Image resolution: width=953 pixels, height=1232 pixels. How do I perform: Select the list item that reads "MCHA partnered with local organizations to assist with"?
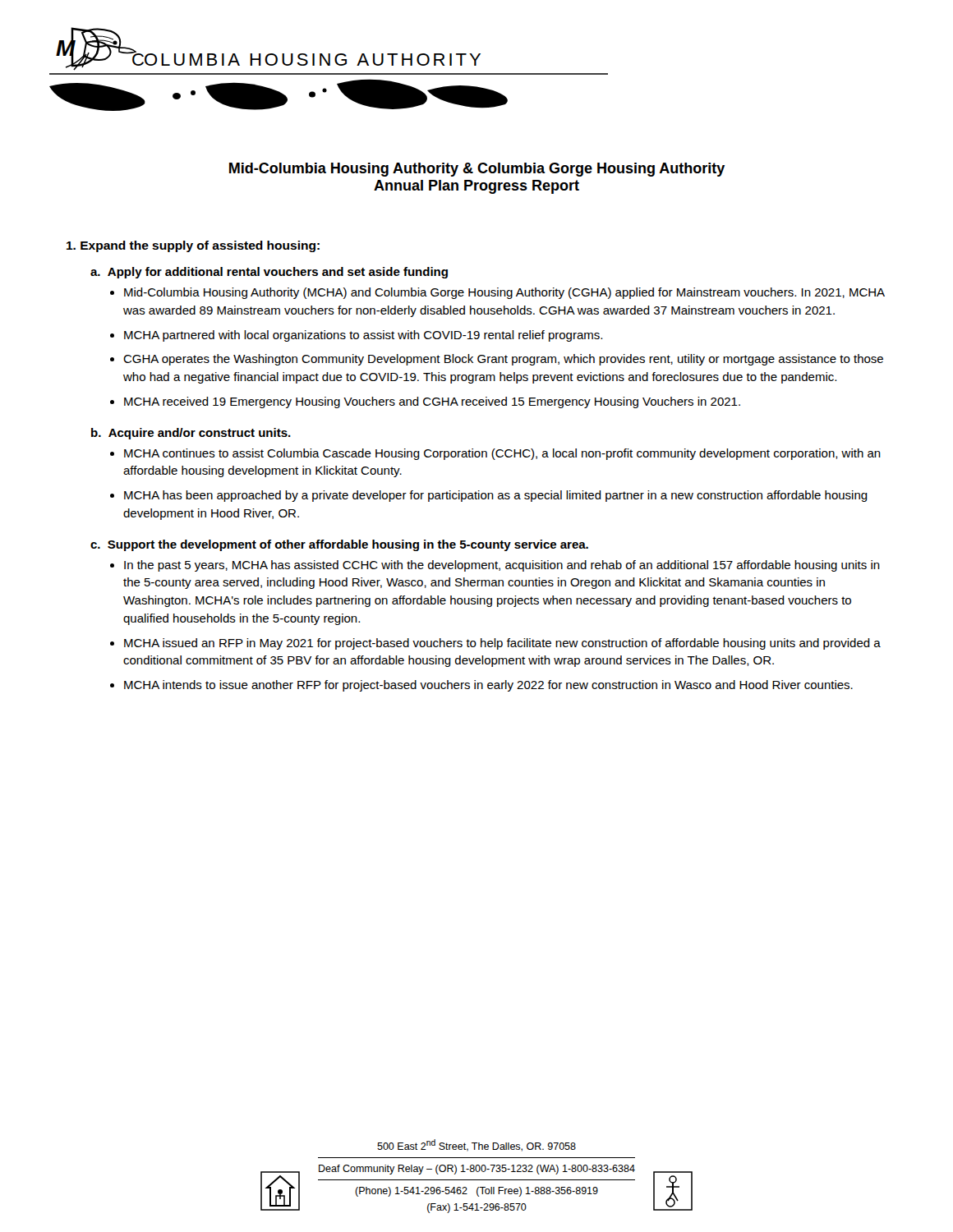click(363, 334)
